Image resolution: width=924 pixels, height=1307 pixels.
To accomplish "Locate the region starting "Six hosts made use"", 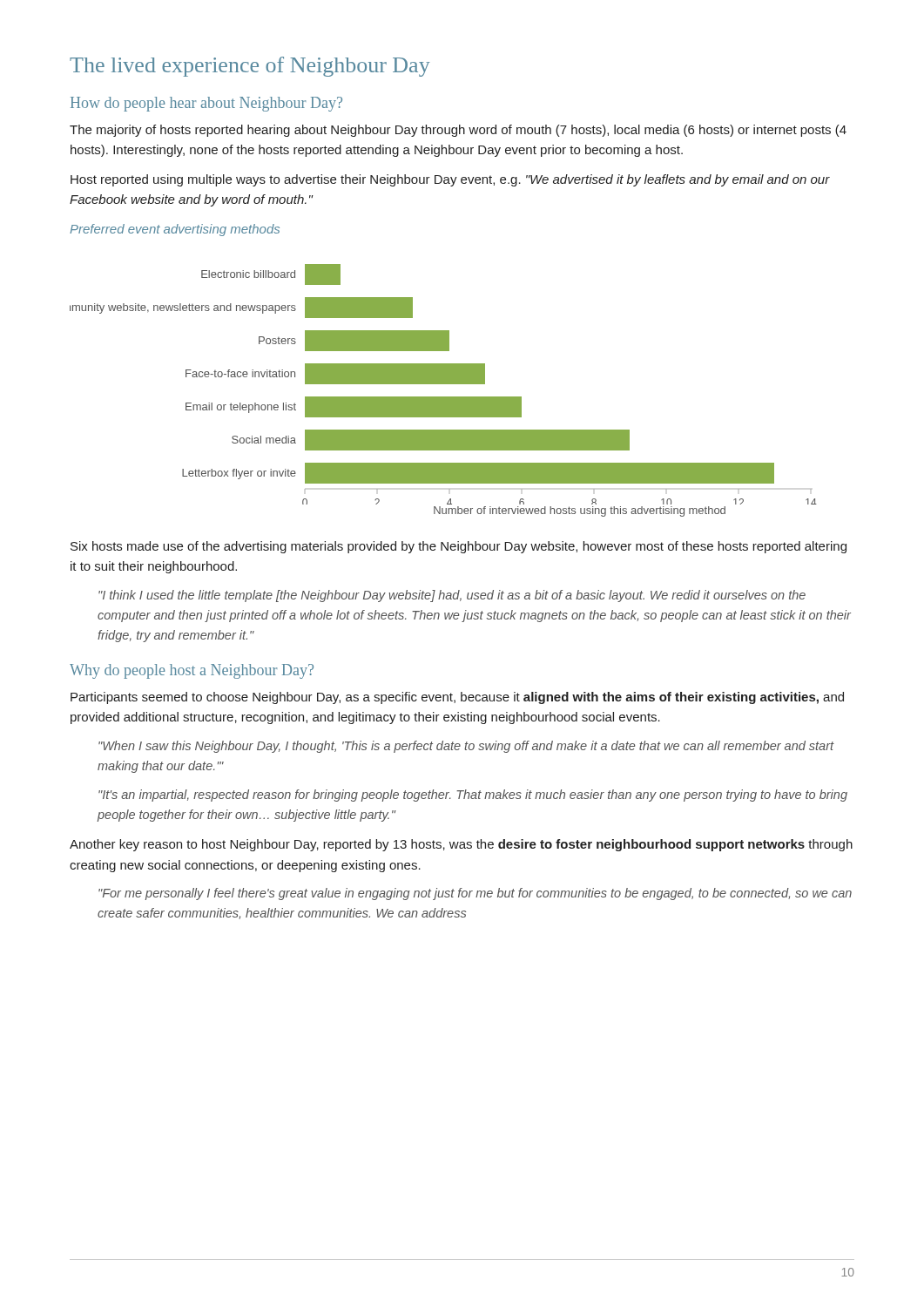I will (x=458, y=556).
